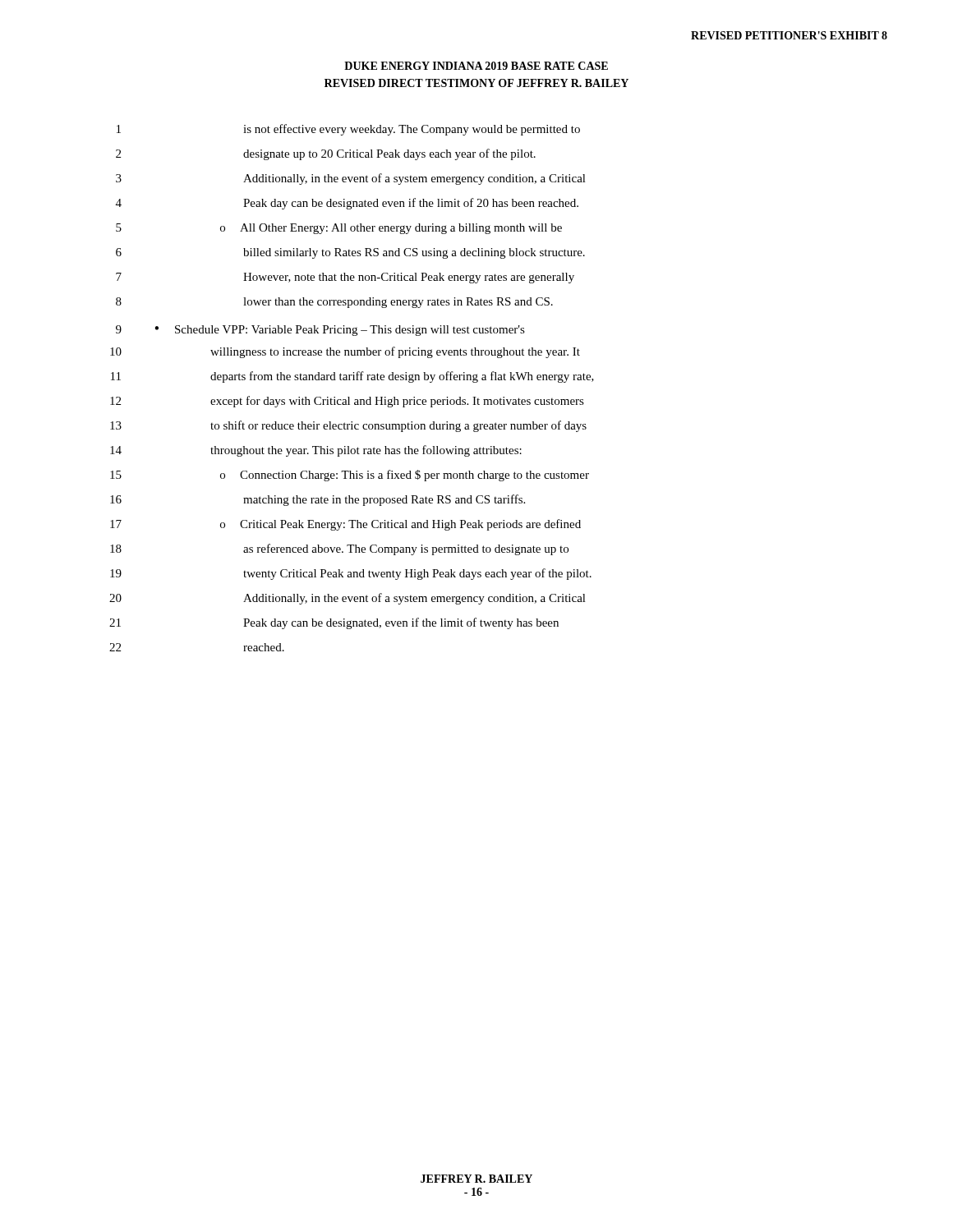The width and height of the screenshot is (953, 1232).
Task: Click the passage that begins "10 willingness to increase the number"
Action: pos(485,352)
